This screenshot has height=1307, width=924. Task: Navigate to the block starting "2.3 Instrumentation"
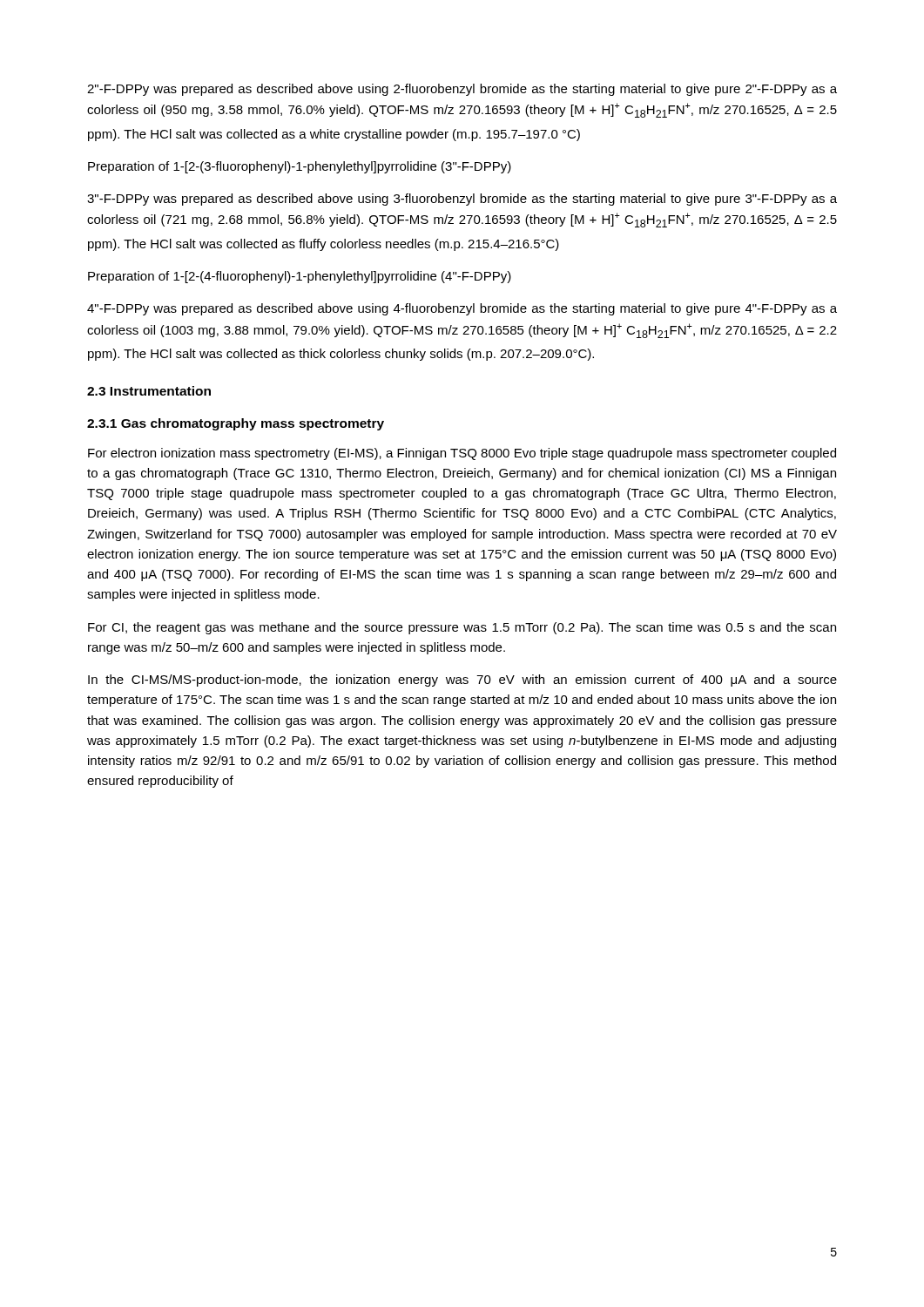point(149,391)
